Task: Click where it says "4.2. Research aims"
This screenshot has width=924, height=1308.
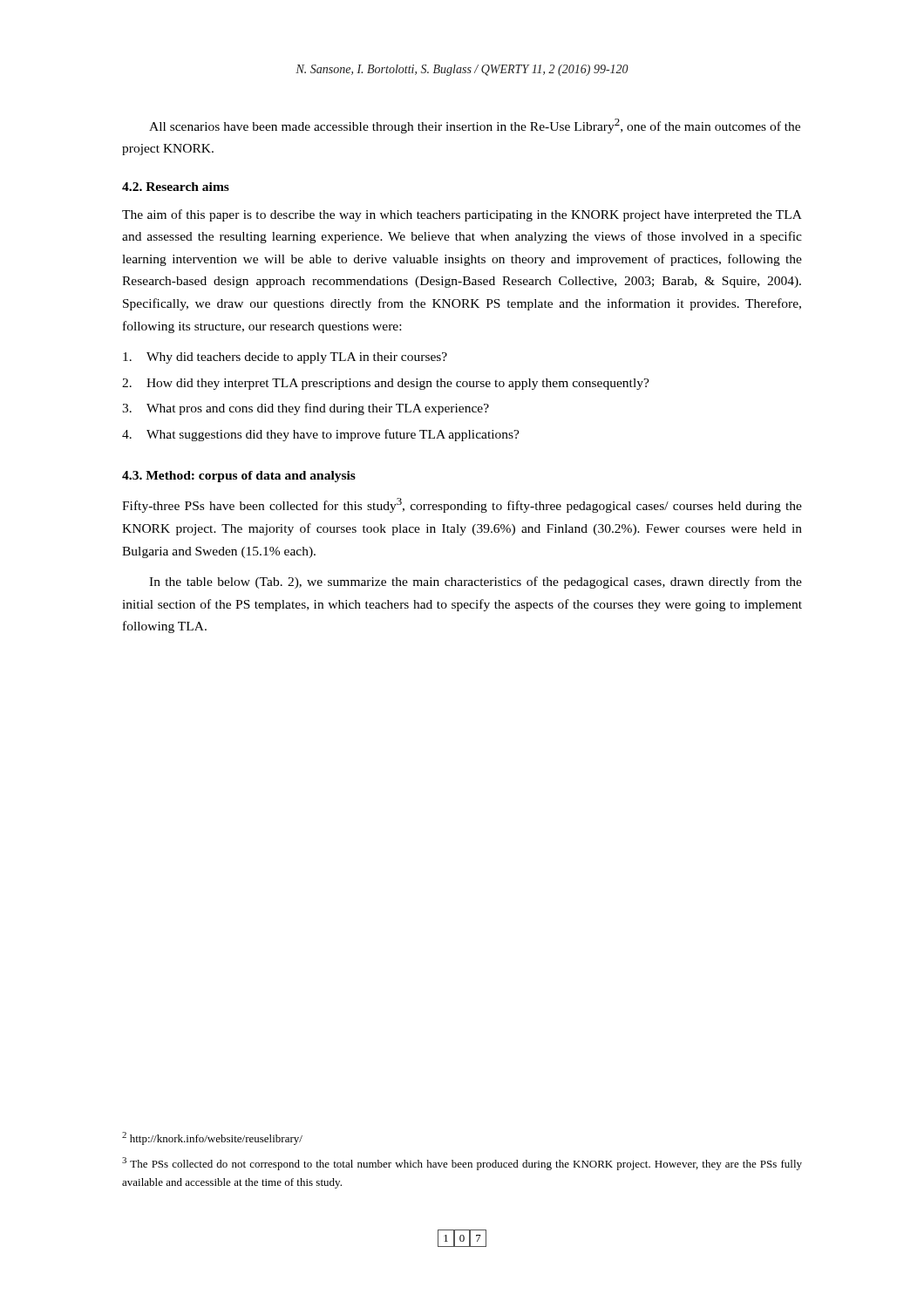Action: (176, 186)
